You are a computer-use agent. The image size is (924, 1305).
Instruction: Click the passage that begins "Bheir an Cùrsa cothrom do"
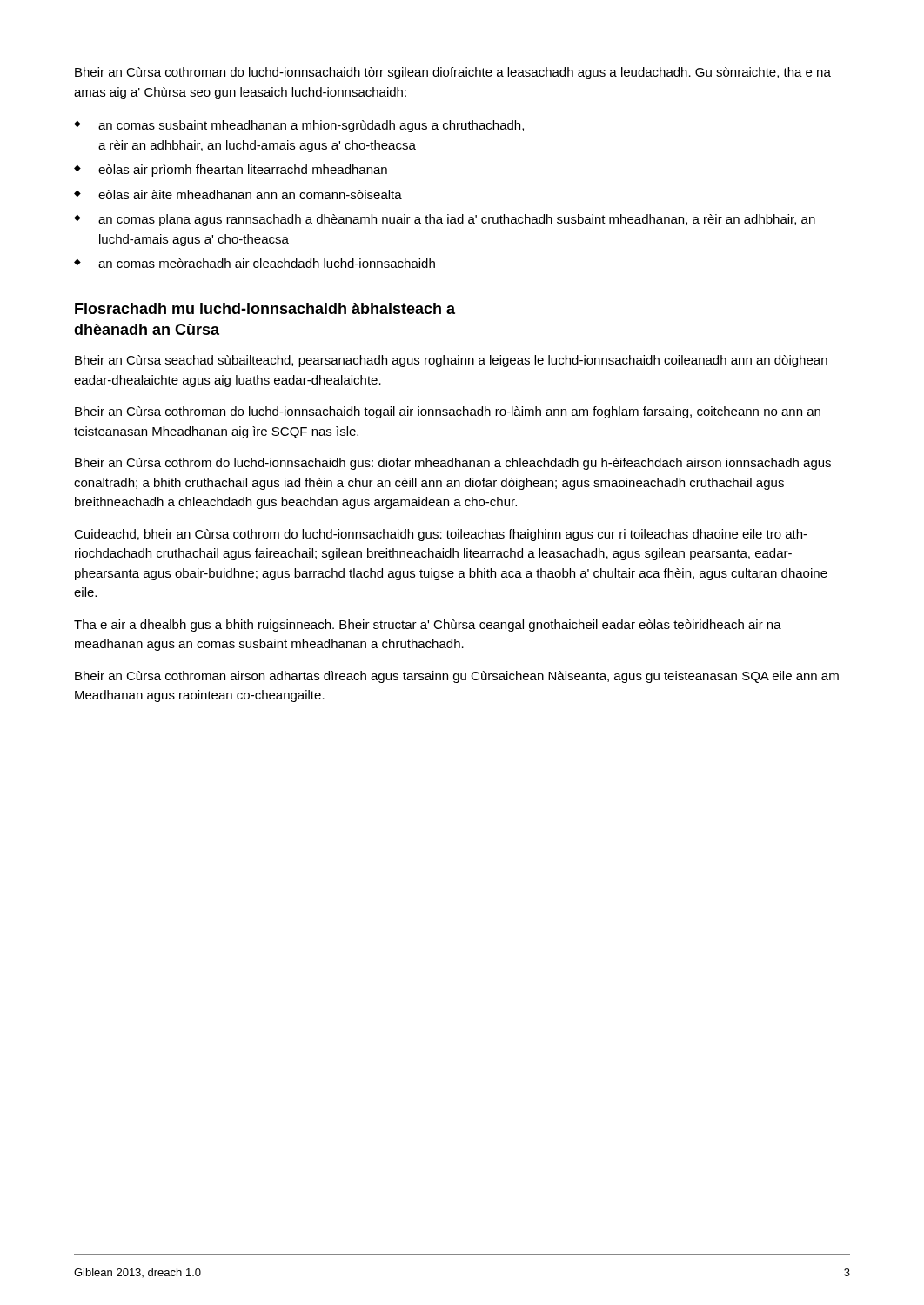click(x=453, y=482)
